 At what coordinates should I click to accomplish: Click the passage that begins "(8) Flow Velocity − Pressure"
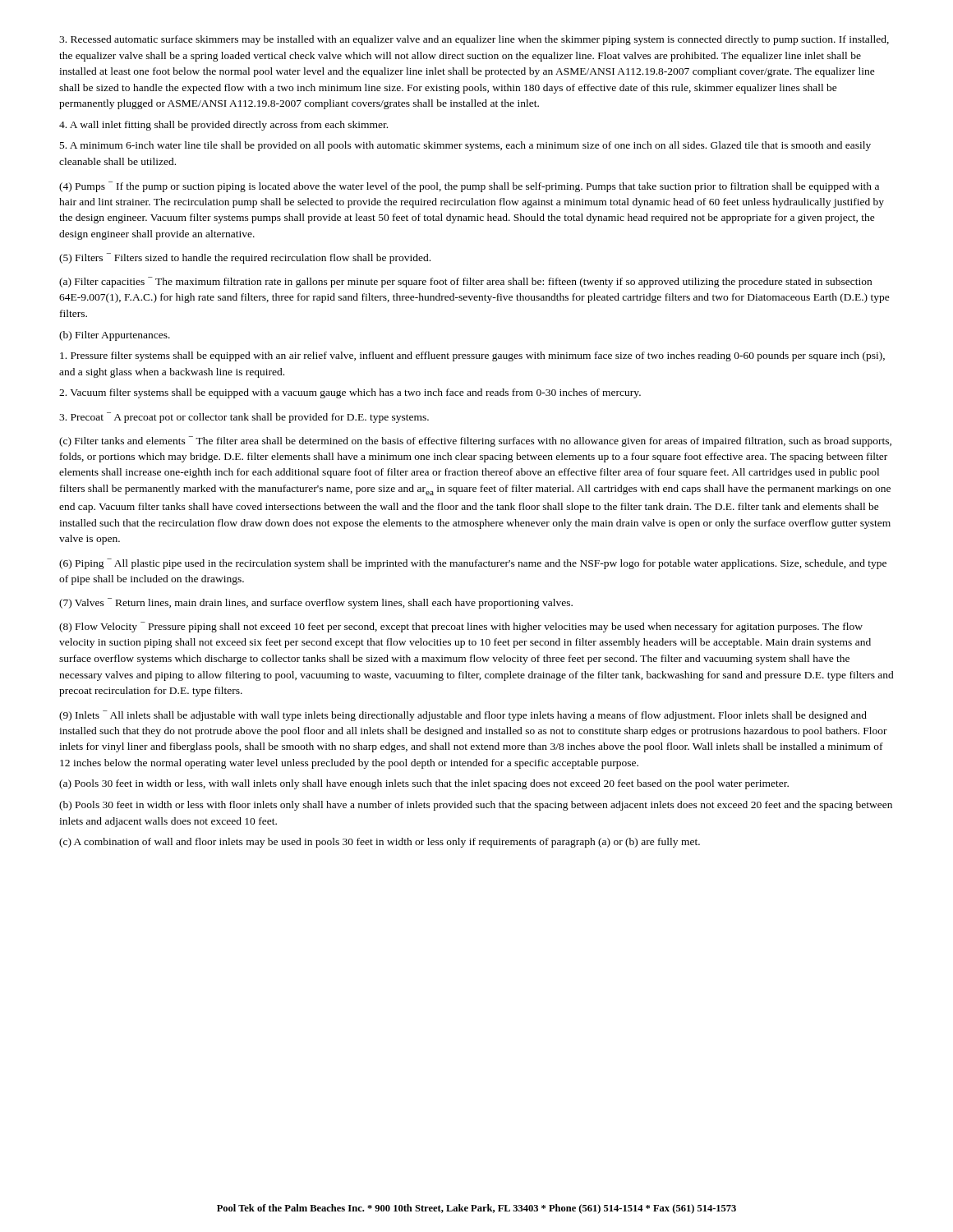[x=476, y=657]
